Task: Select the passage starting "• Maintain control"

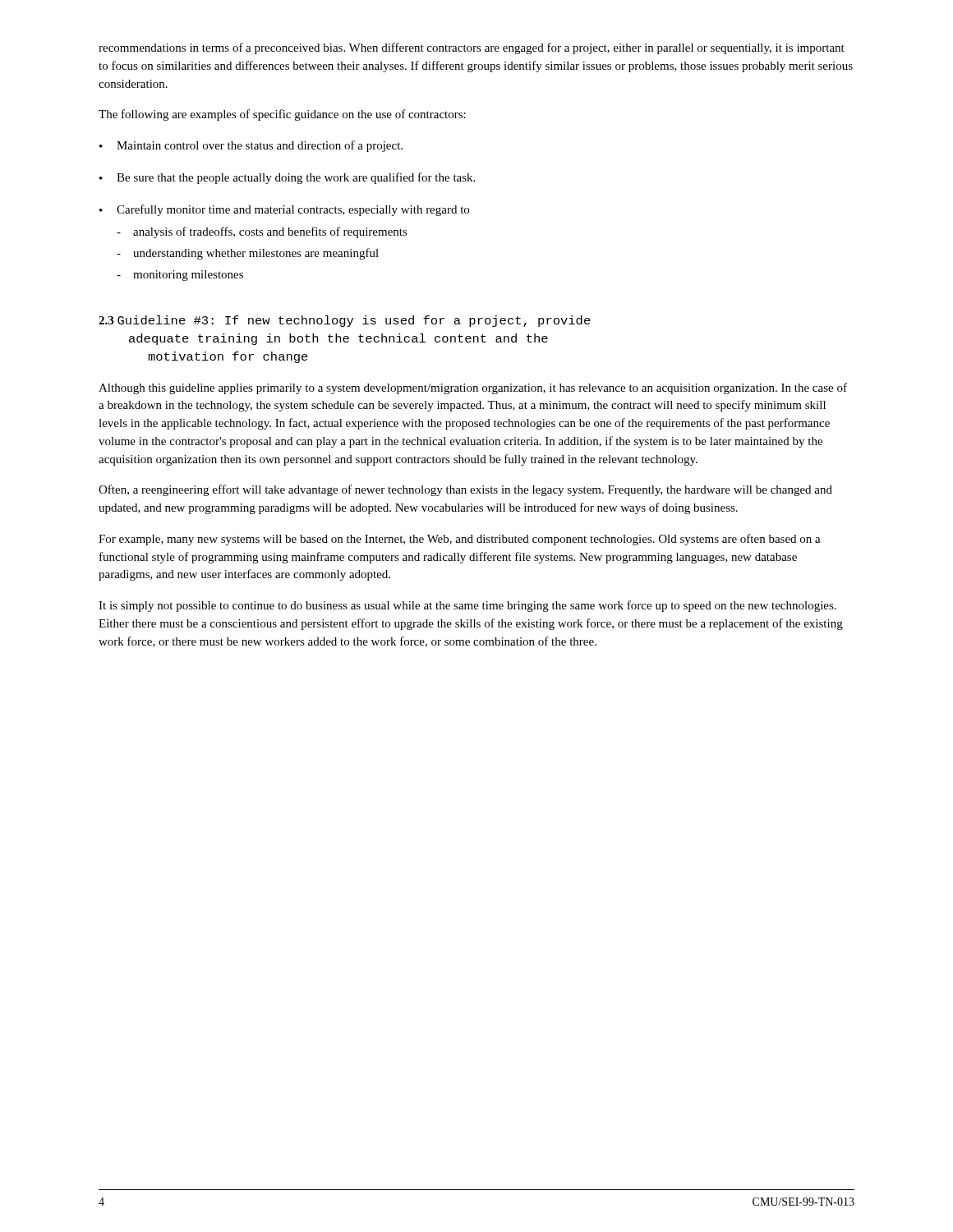Action: pos(251,146)
